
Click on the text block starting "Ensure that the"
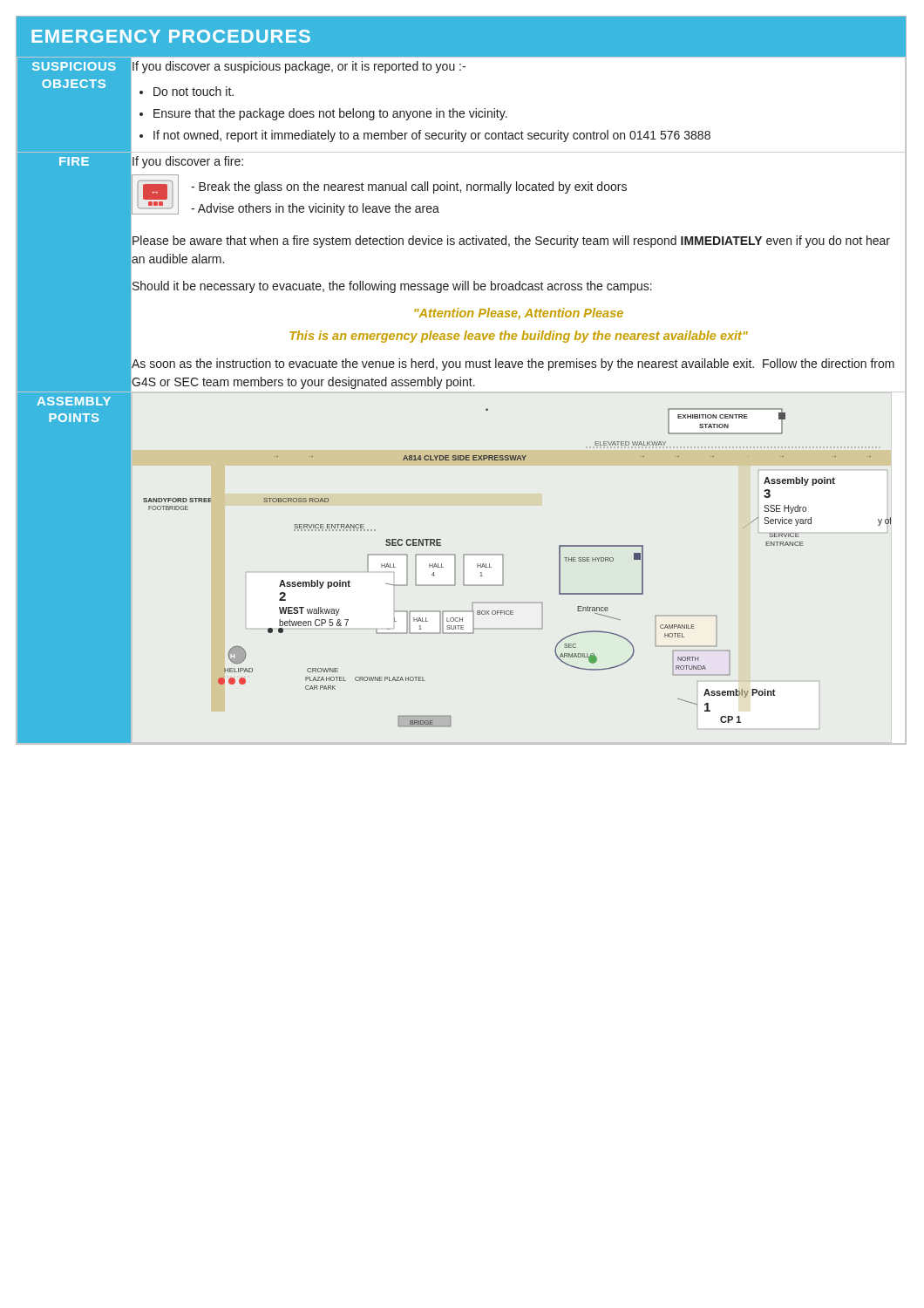[330, 113]
